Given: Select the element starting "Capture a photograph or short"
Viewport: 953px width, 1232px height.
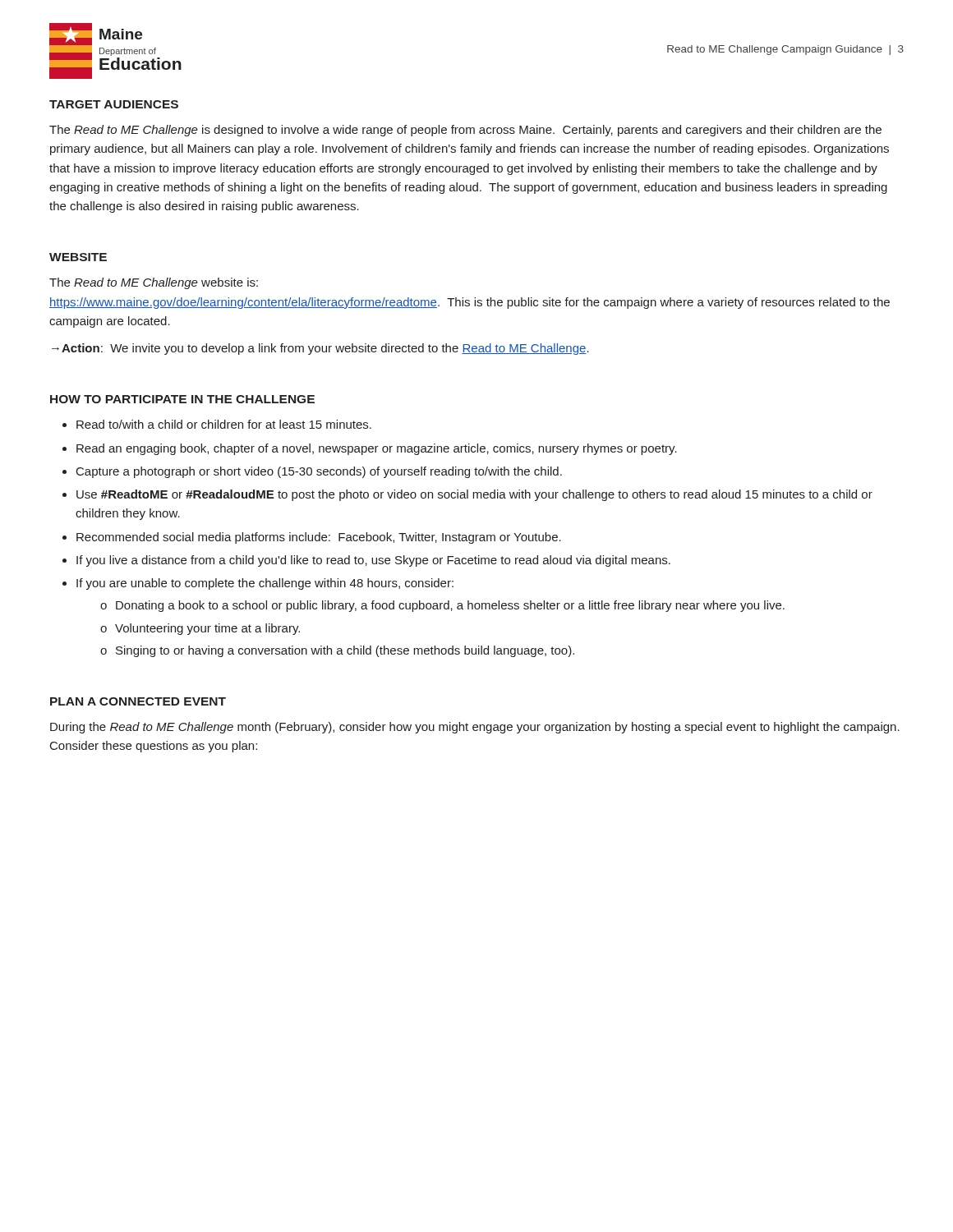Looking at the screenshot, I should point(319,471).
